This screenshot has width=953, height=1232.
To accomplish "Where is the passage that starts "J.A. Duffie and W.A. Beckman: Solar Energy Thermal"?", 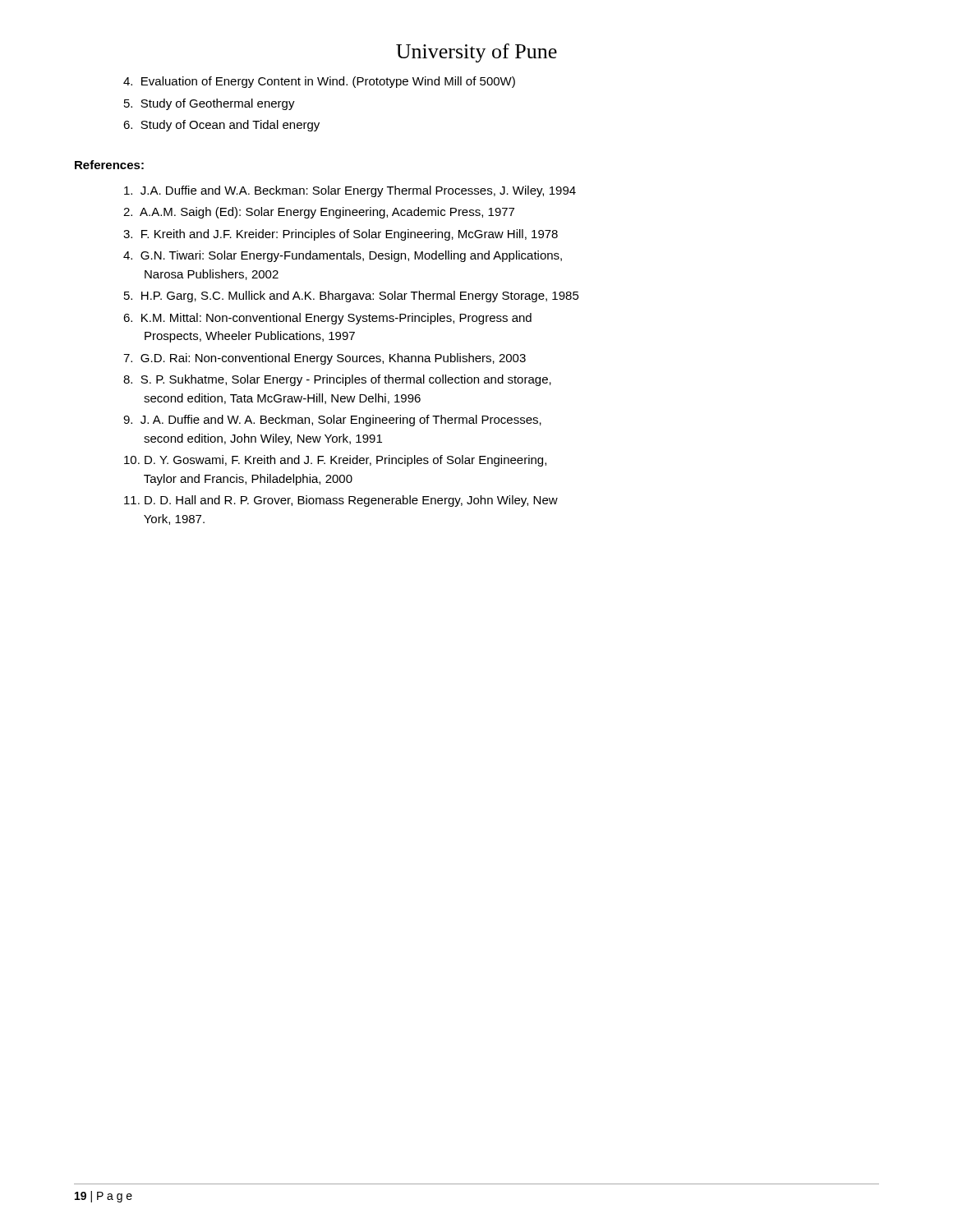I will pyautogui.click(x=350, y=190).
